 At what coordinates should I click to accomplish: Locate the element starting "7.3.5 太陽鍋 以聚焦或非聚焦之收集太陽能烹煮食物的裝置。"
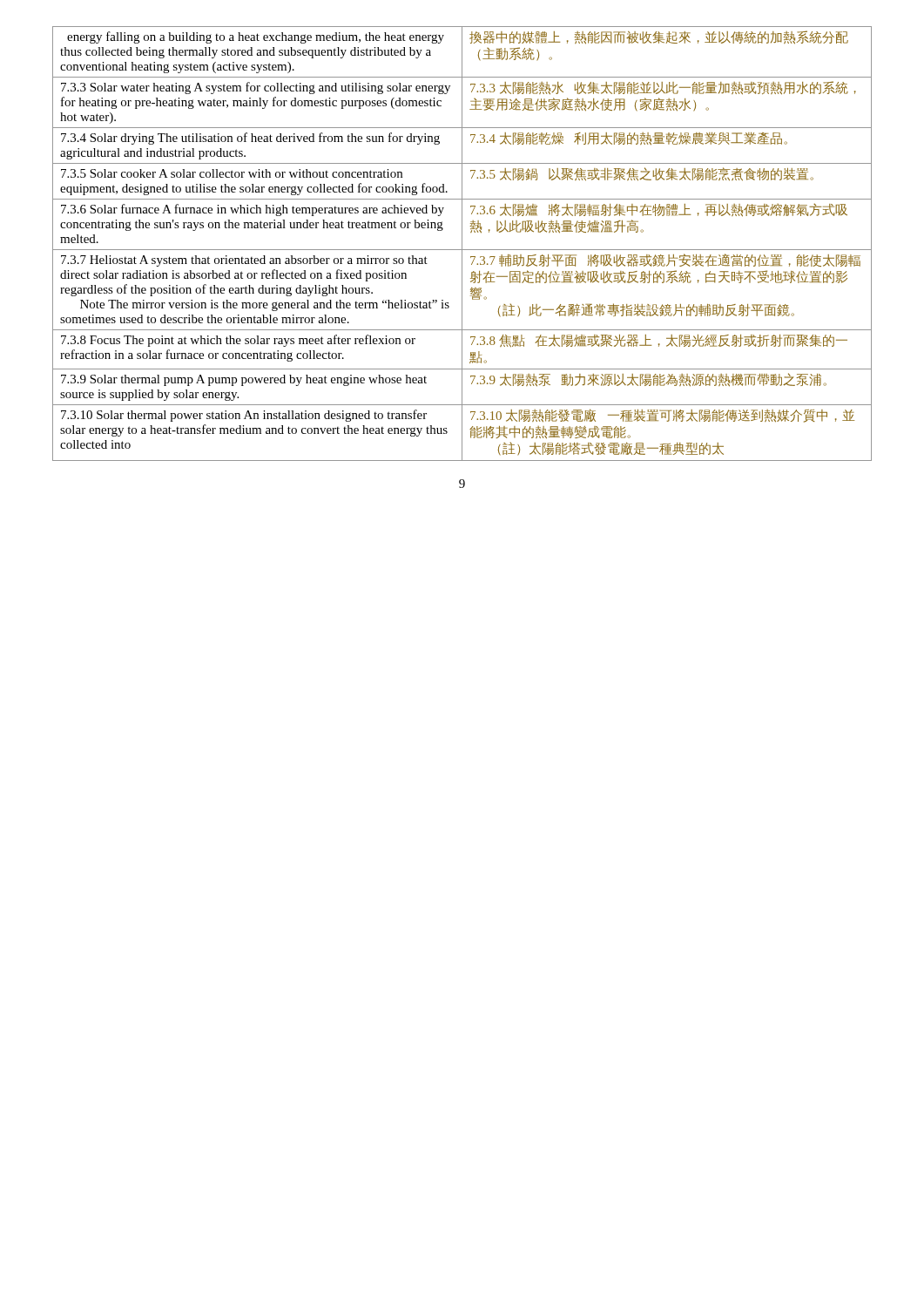tap(646, 174)
